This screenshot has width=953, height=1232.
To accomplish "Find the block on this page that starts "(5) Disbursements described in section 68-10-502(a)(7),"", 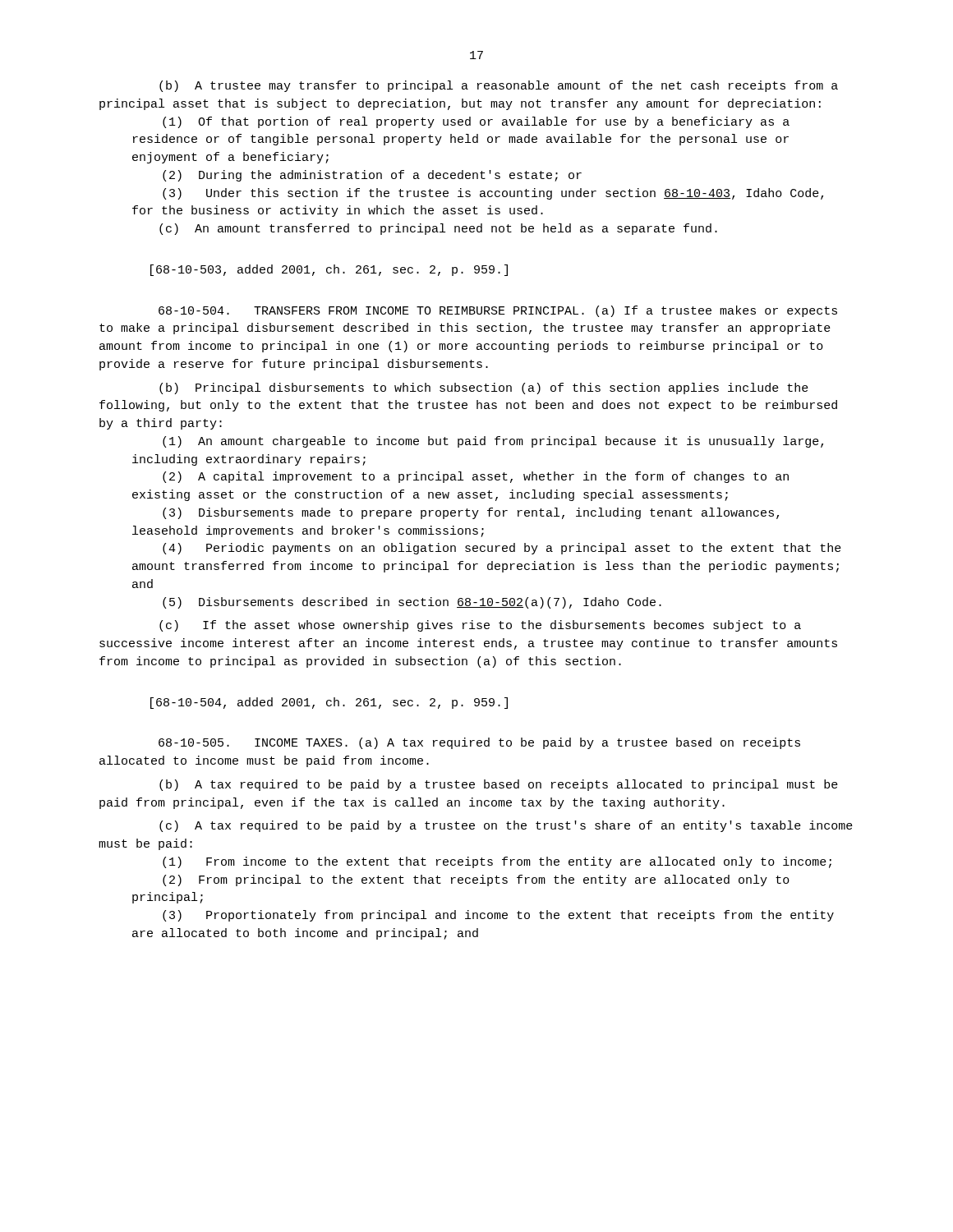I will [398, 603].
